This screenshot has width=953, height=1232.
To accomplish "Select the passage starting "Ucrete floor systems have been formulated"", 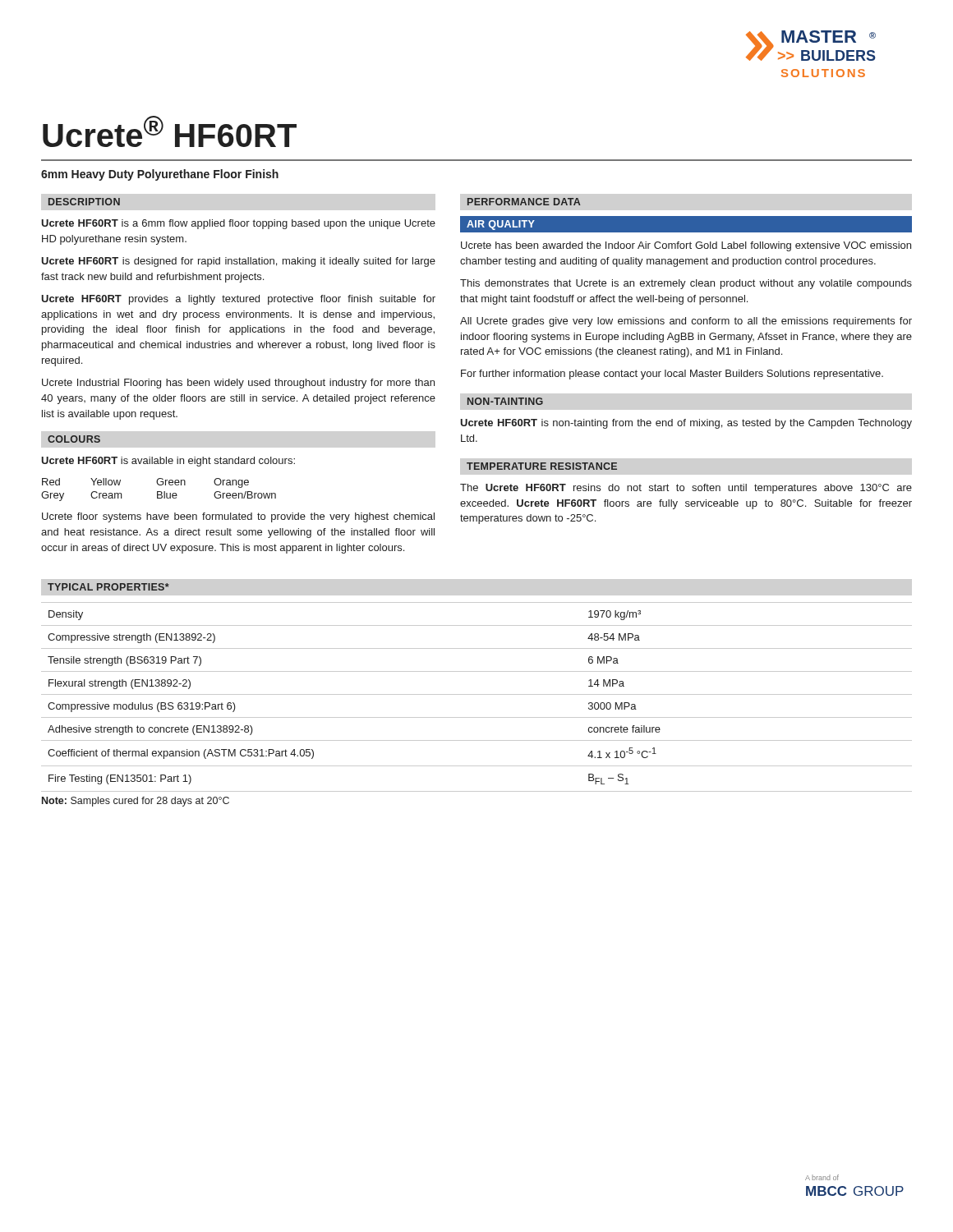I will tap(238, 533).
